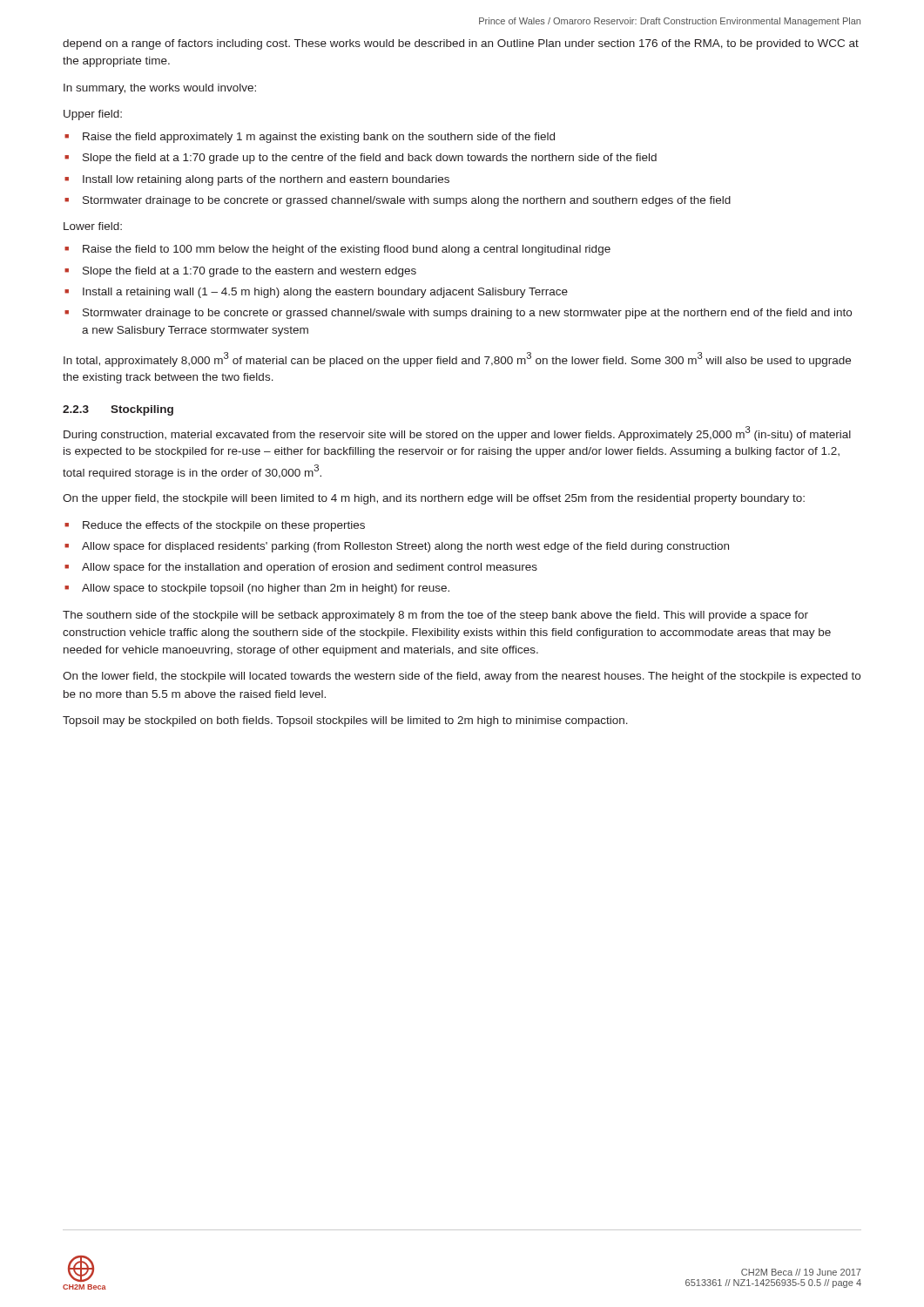Navigate to the text starting "On the upper field, the stockpile will"
The height and width of the screenshot is (1307, 924).
tap(462, 499)
